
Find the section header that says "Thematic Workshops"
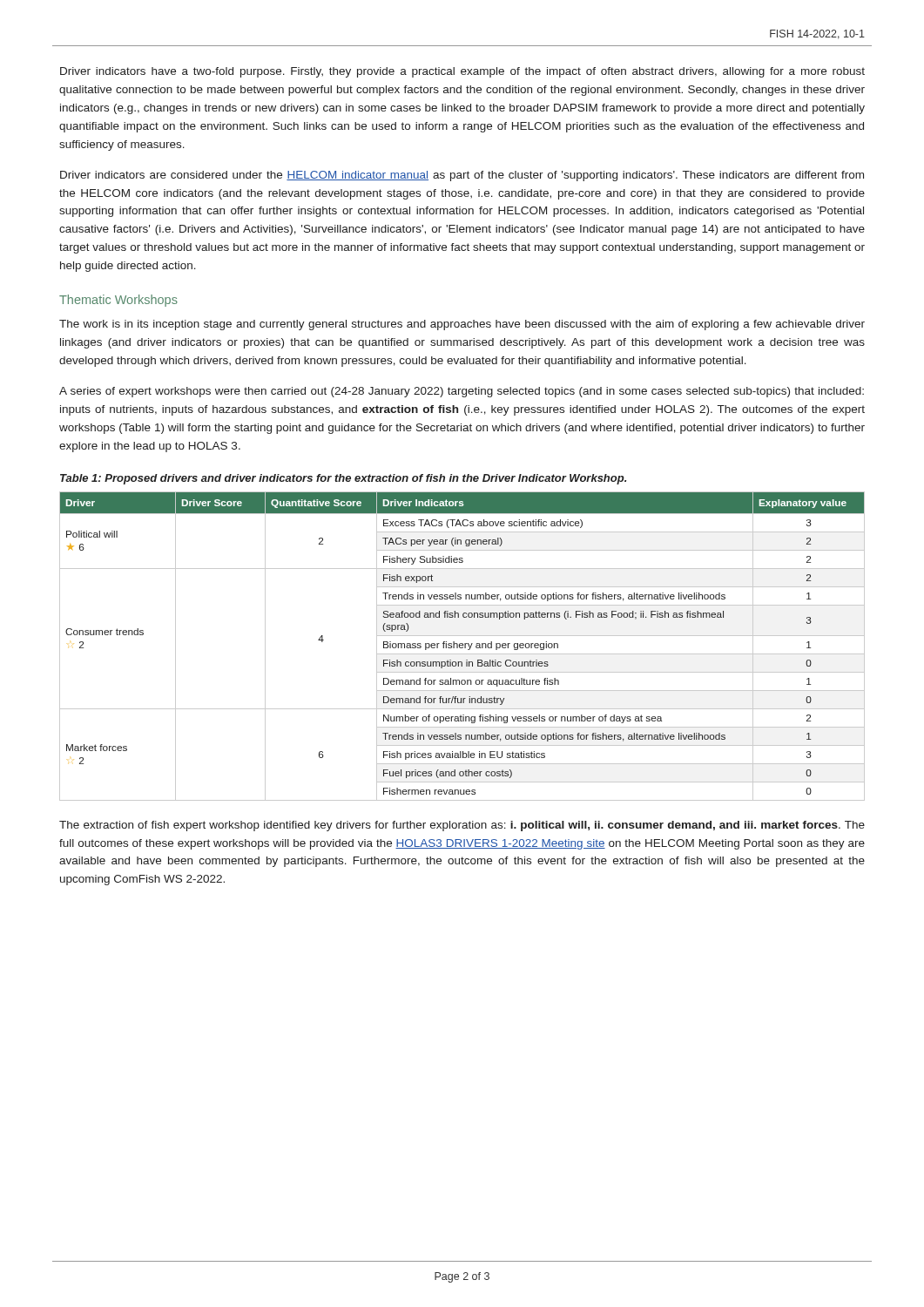tap(118, 300)
